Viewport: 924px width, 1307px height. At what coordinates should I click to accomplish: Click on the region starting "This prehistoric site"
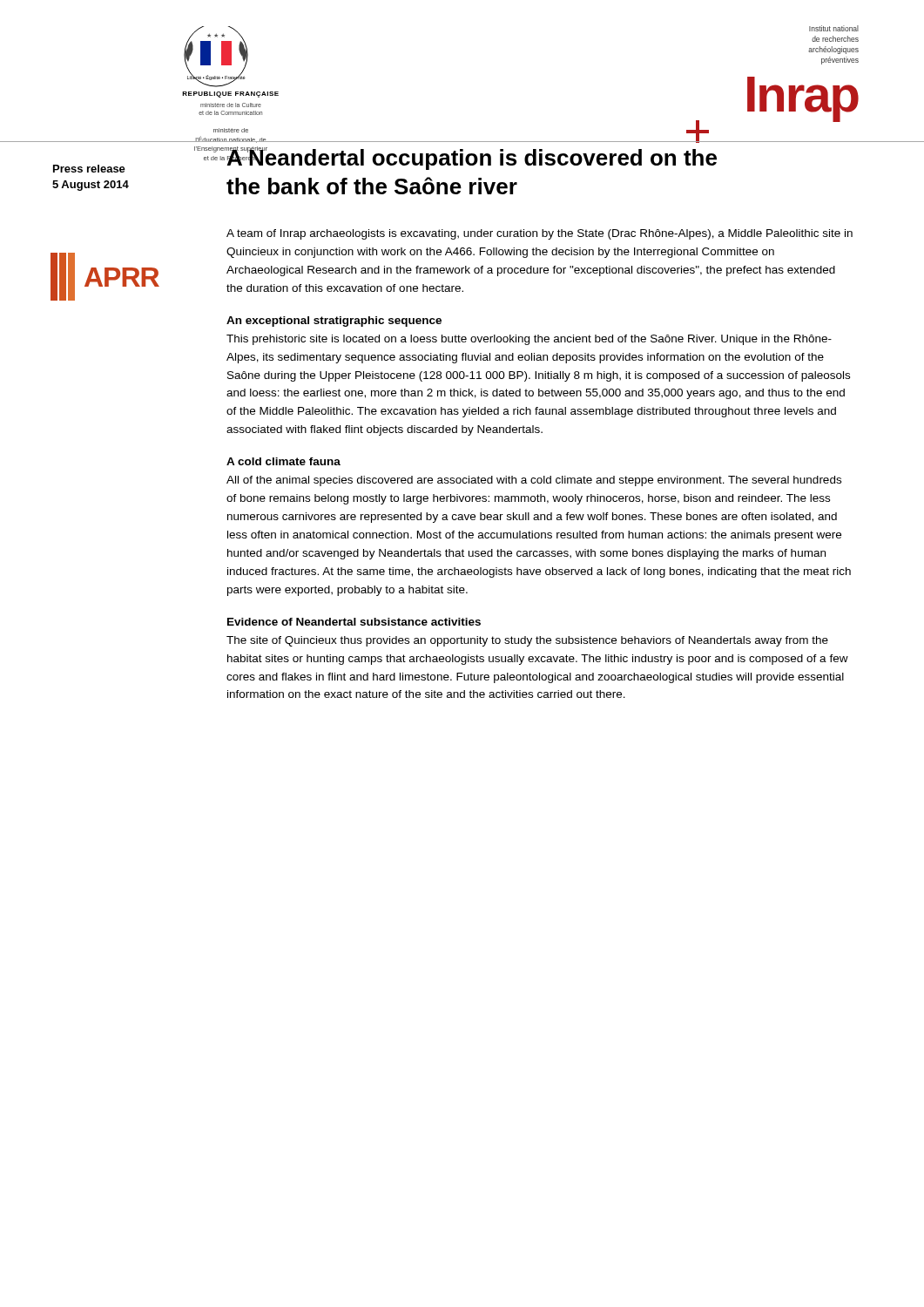point(540,385)
